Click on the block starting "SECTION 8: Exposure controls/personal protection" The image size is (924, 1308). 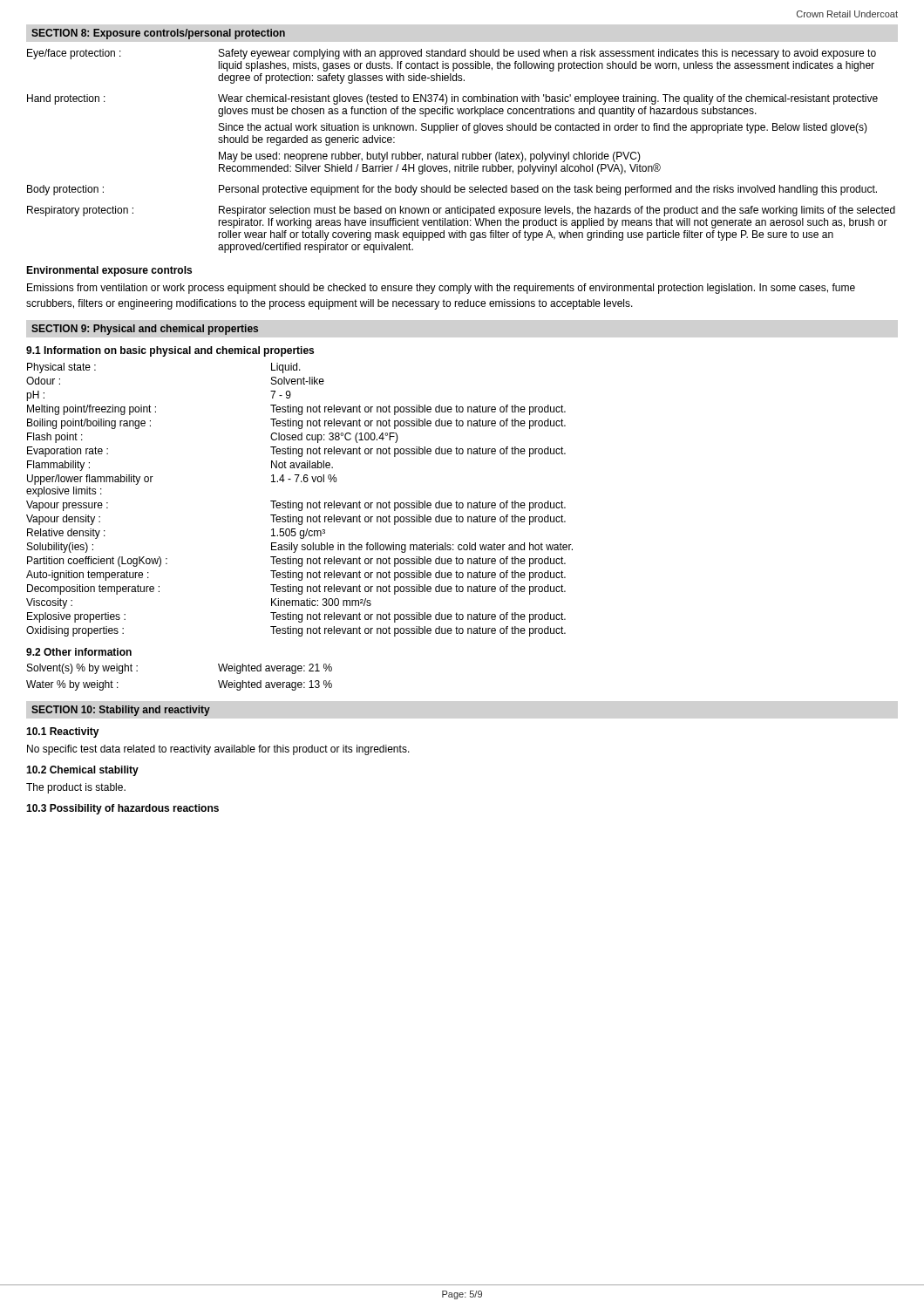pyautogui.click(x=158, y=33)
